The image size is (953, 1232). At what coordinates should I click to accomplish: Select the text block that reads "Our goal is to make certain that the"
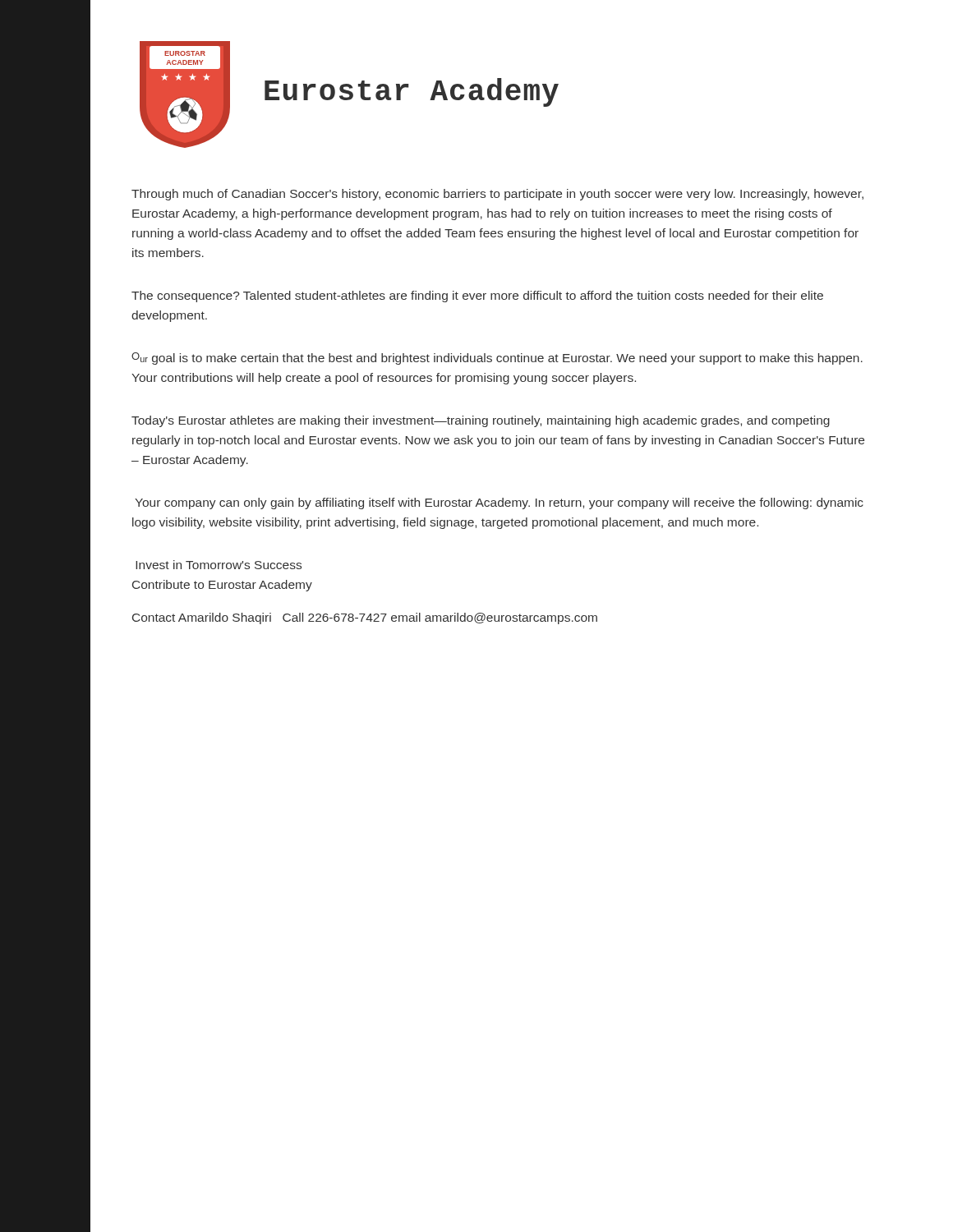point(497,367)
